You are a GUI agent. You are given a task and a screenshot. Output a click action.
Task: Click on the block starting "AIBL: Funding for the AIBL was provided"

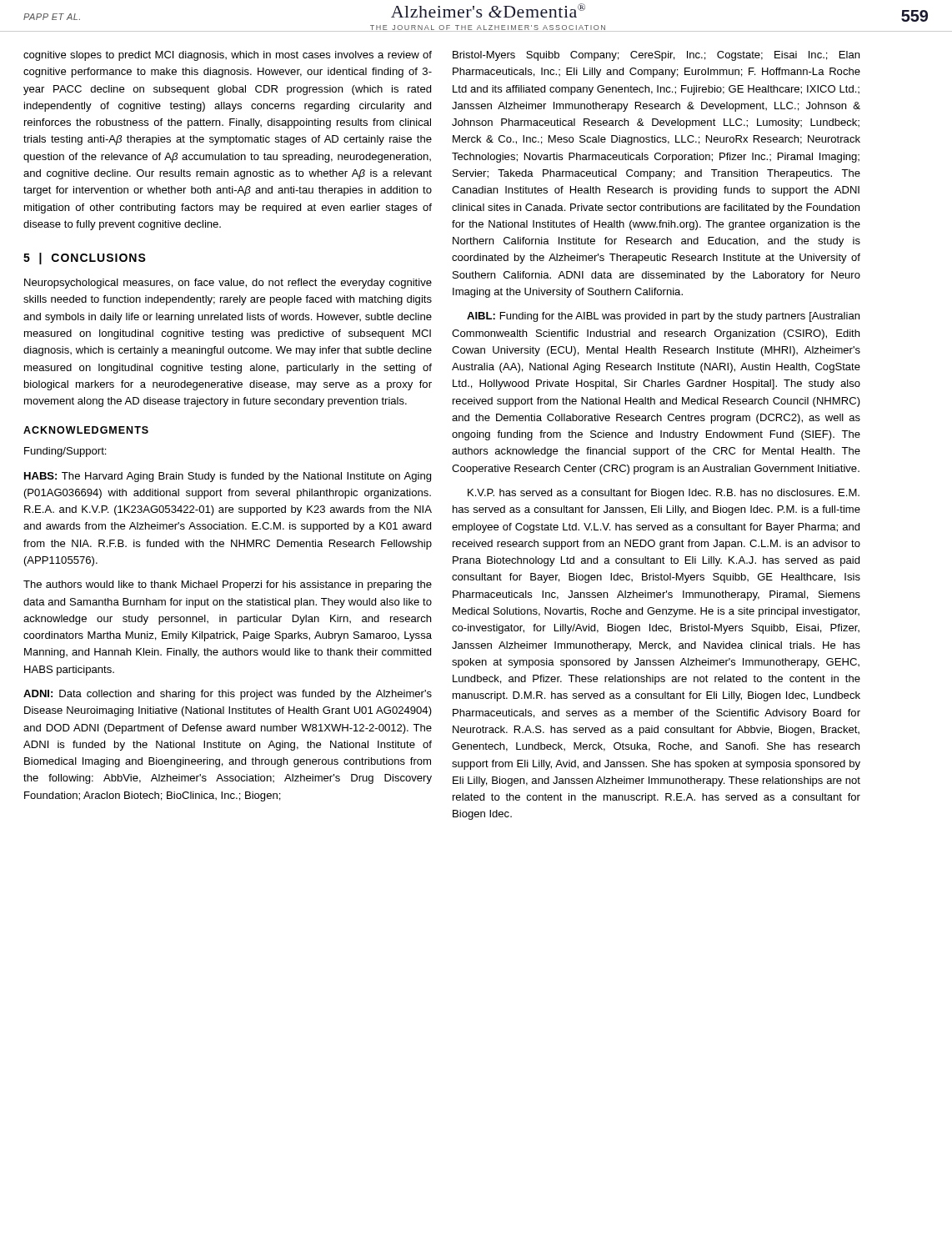click(x=656, y=392)
